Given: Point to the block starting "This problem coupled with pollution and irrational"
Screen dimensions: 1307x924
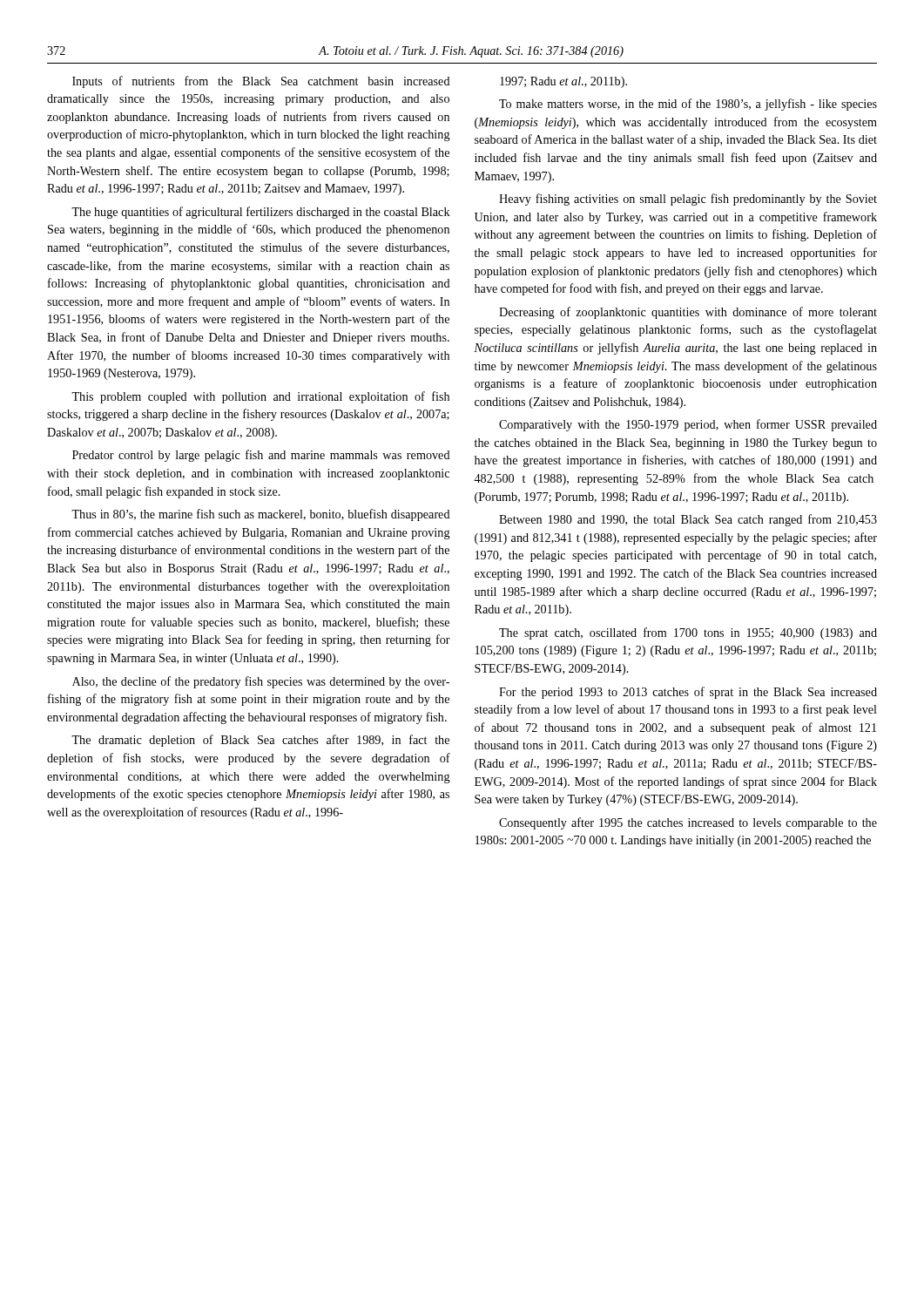Looking at the screenshot, I should [x=248, y=414].
